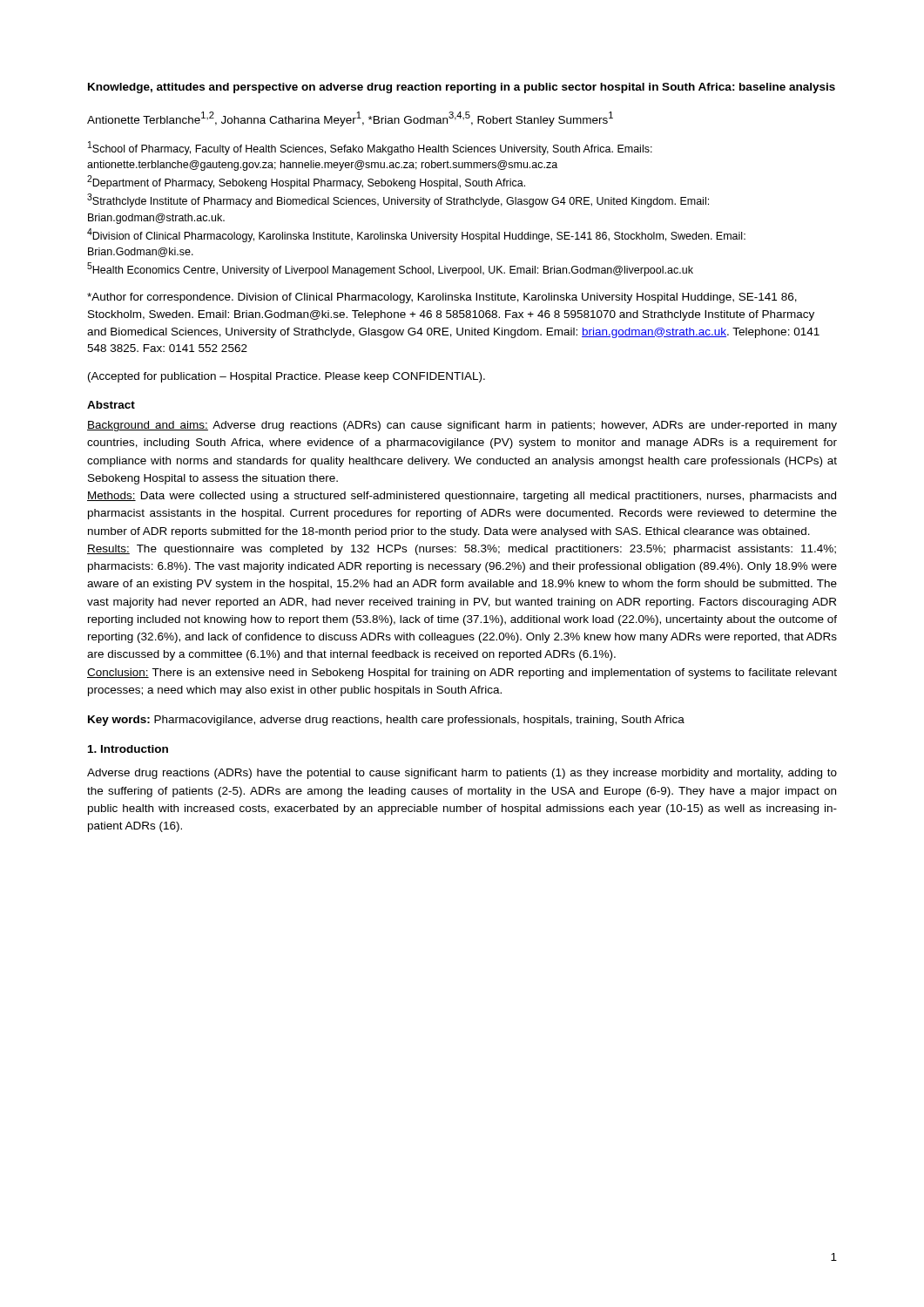924x1307 pixels.
Task: Select the text block with the text "Antionette Terblanche1,2, Johanna Catharina"
Action: coord(350,117)
